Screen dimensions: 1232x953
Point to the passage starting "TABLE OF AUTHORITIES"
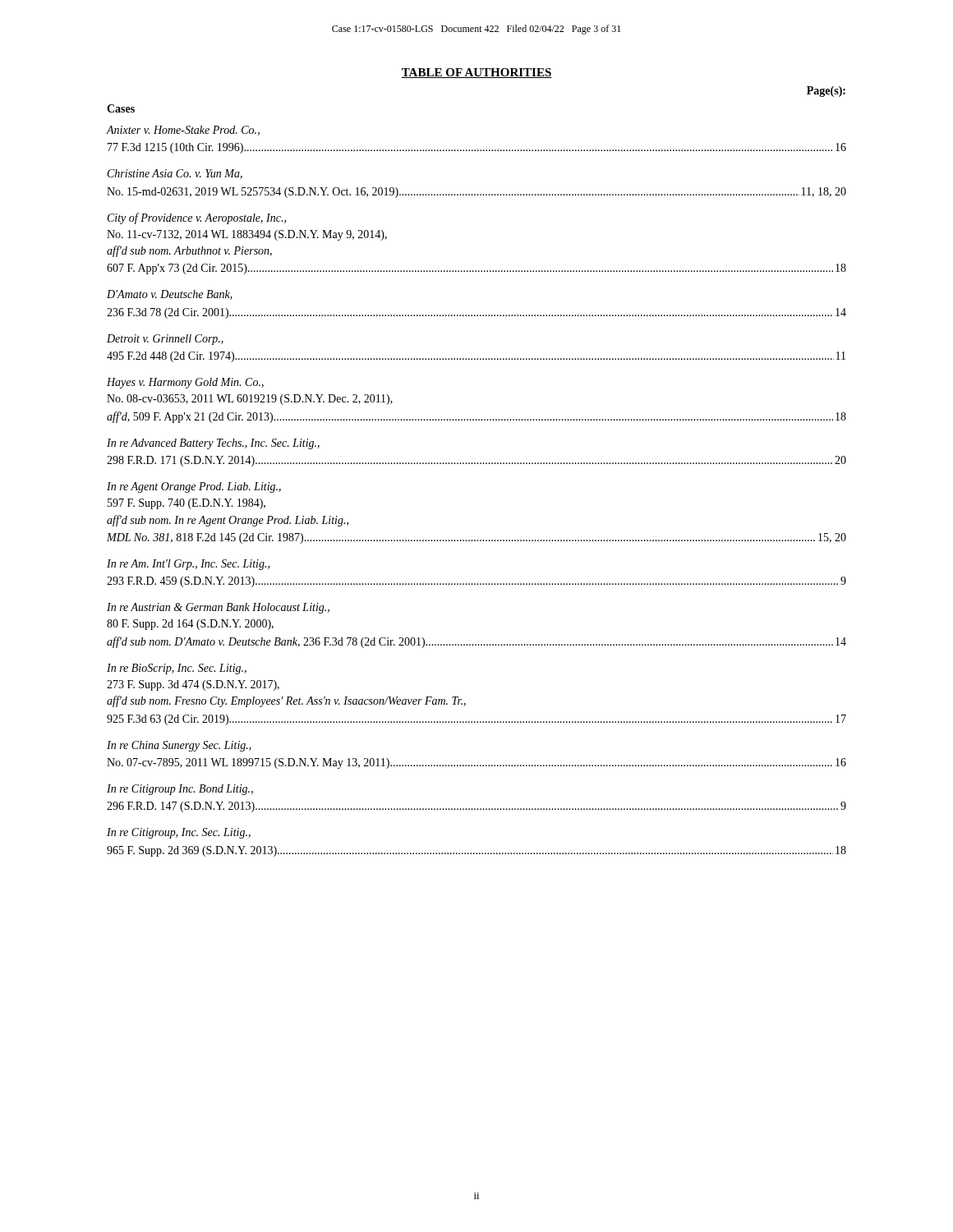tap(476, 72)
